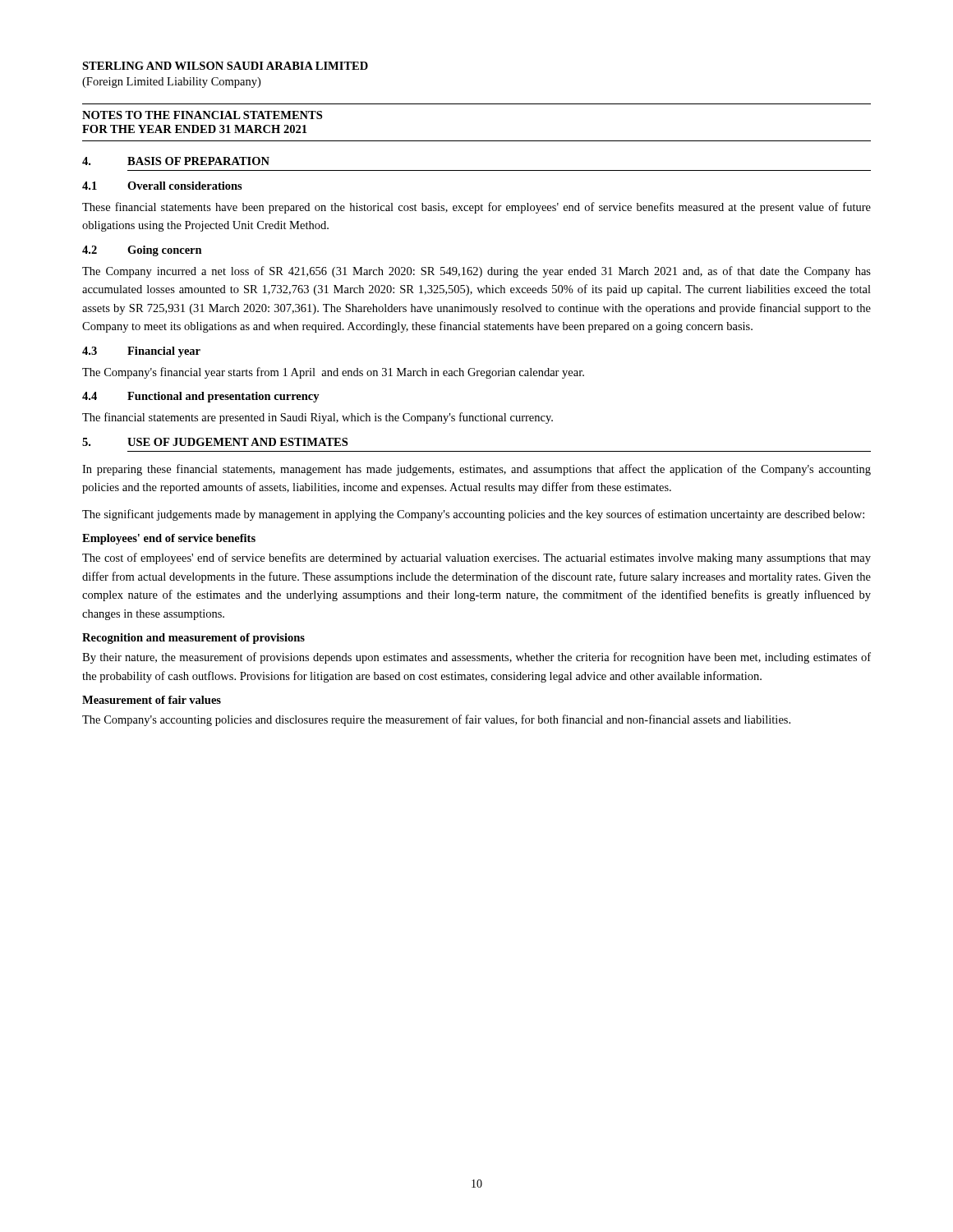The height and width of the screenshot is (1232, 953).
Task: Select the text block that says "In preparing these financial statements, management has made"
Action: pyautogui.click(x=476, y=478)
